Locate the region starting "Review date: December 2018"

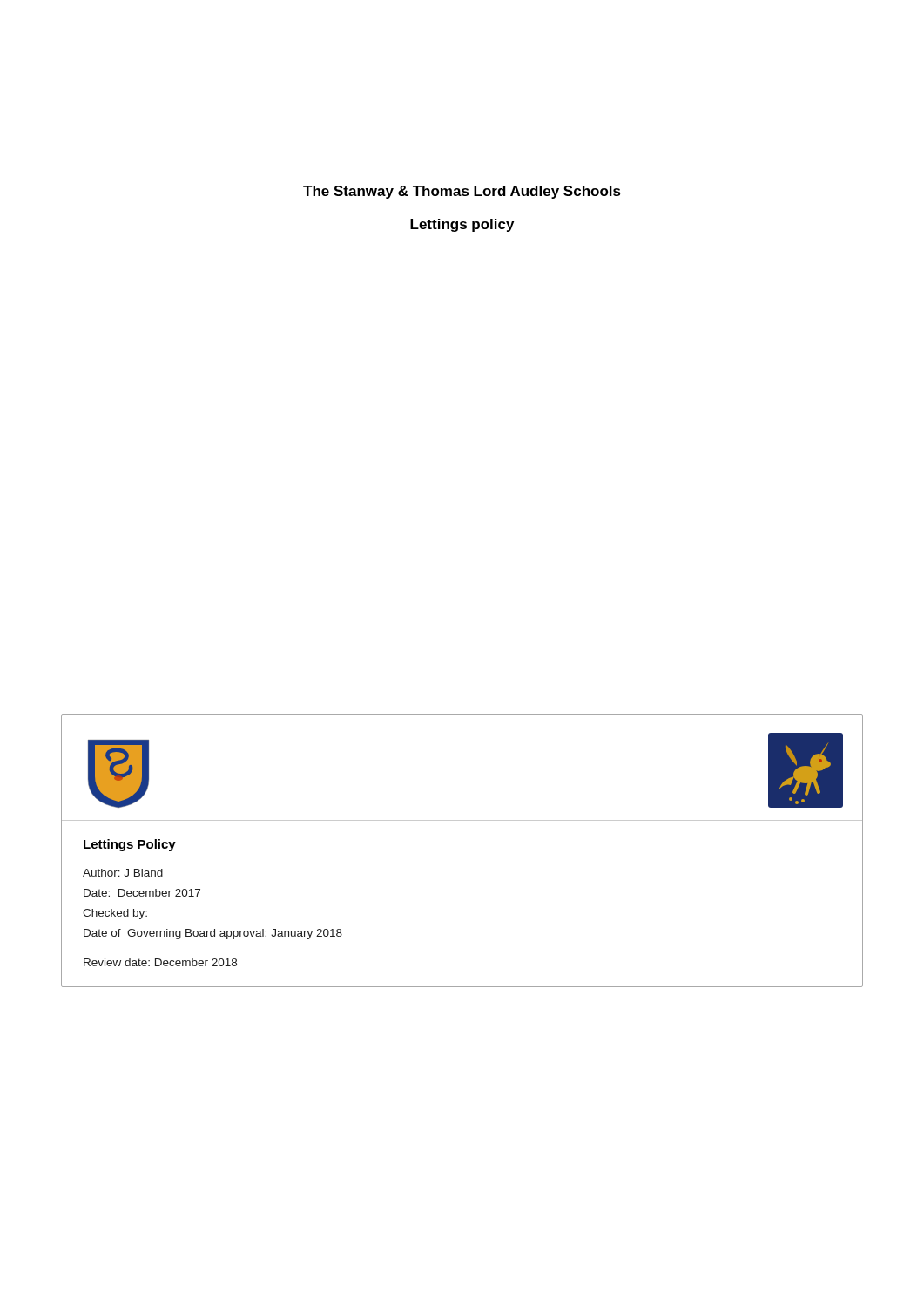click(x=160, y=962)
